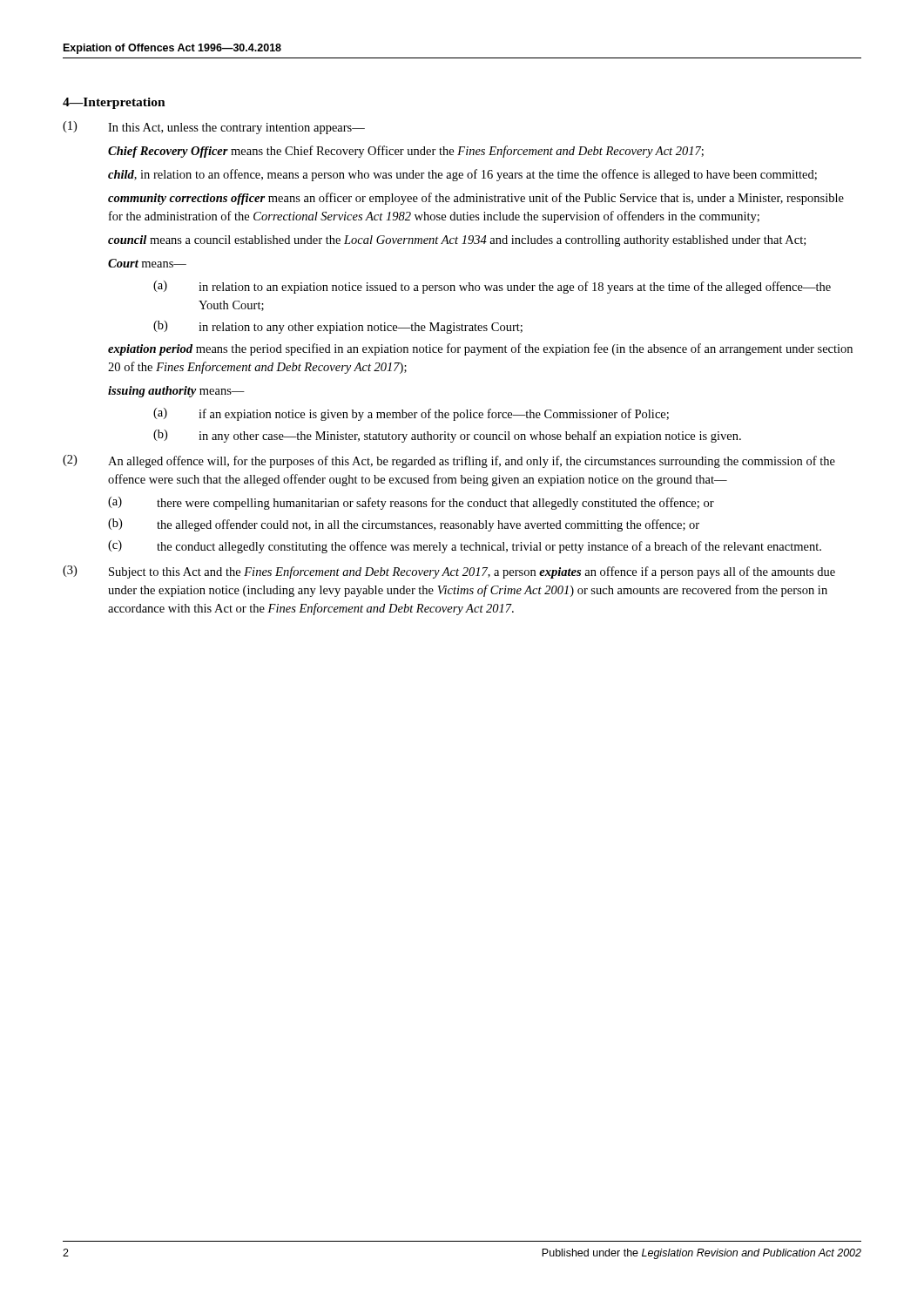
Task: Click on the text block with the text "child, in relation to an offence, means"
Action: click(x=463, y=174)
